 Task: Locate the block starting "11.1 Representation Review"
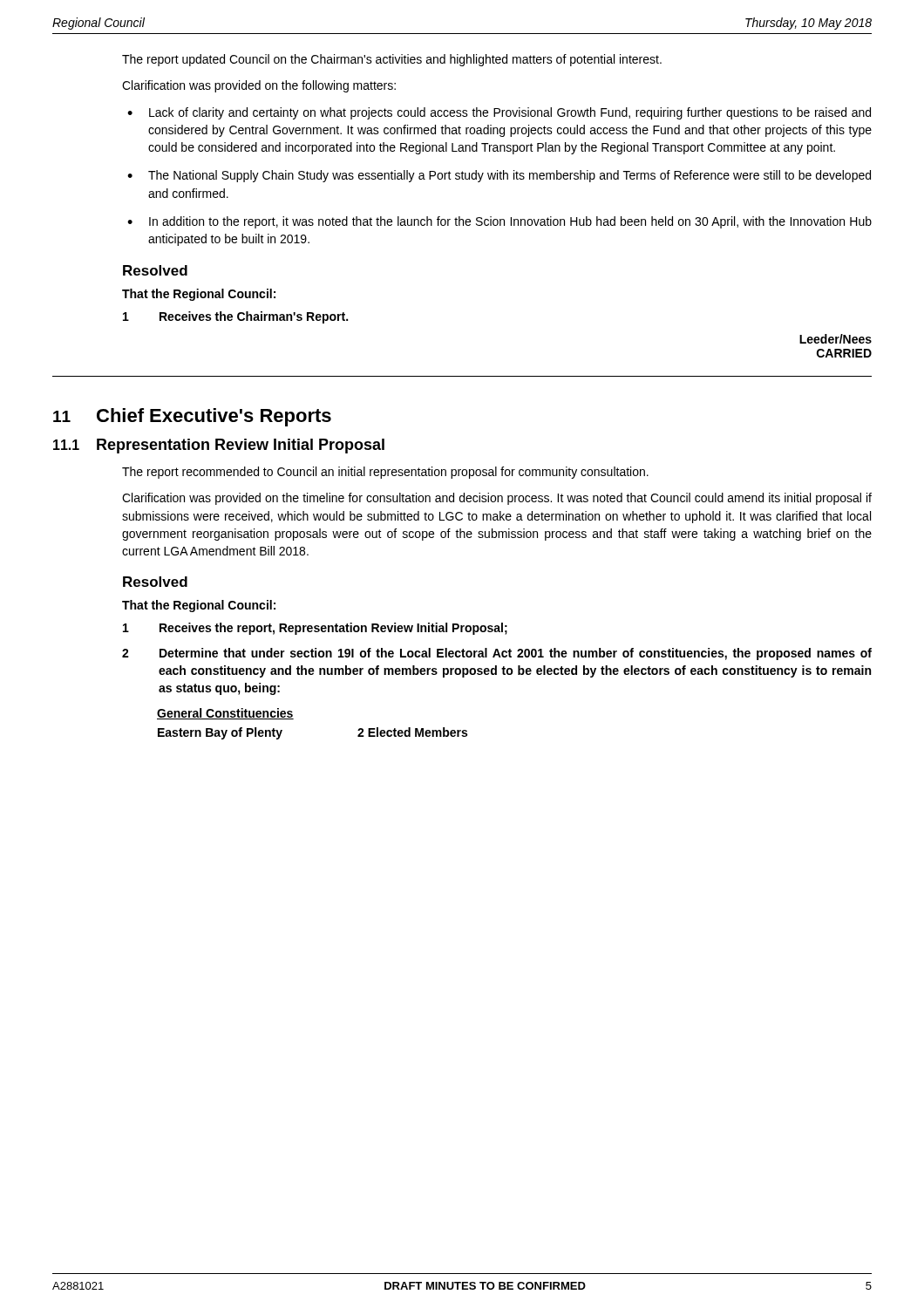(219, 445)
